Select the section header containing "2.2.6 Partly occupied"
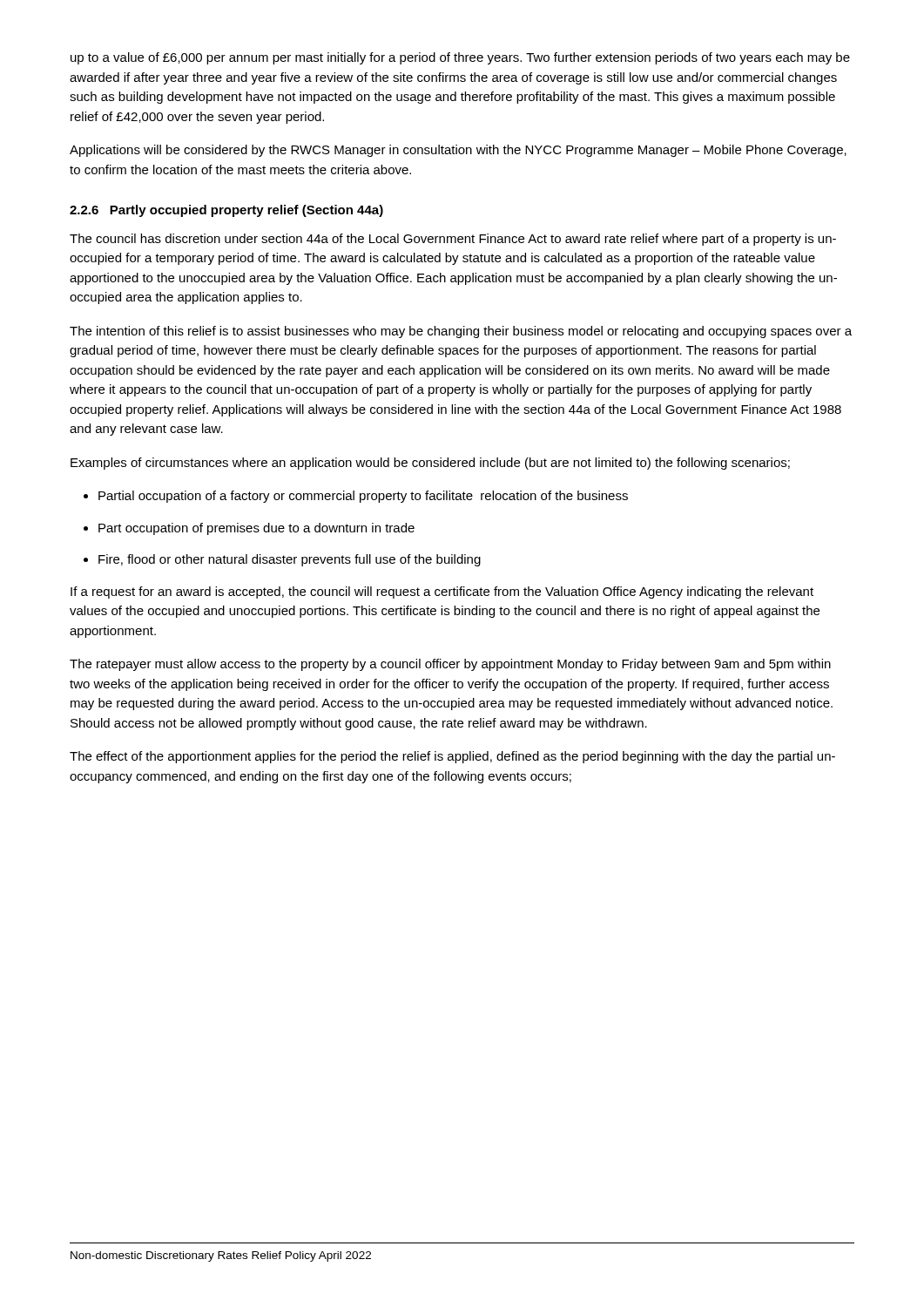This screenshot has width=924, height=1307. 226,210
